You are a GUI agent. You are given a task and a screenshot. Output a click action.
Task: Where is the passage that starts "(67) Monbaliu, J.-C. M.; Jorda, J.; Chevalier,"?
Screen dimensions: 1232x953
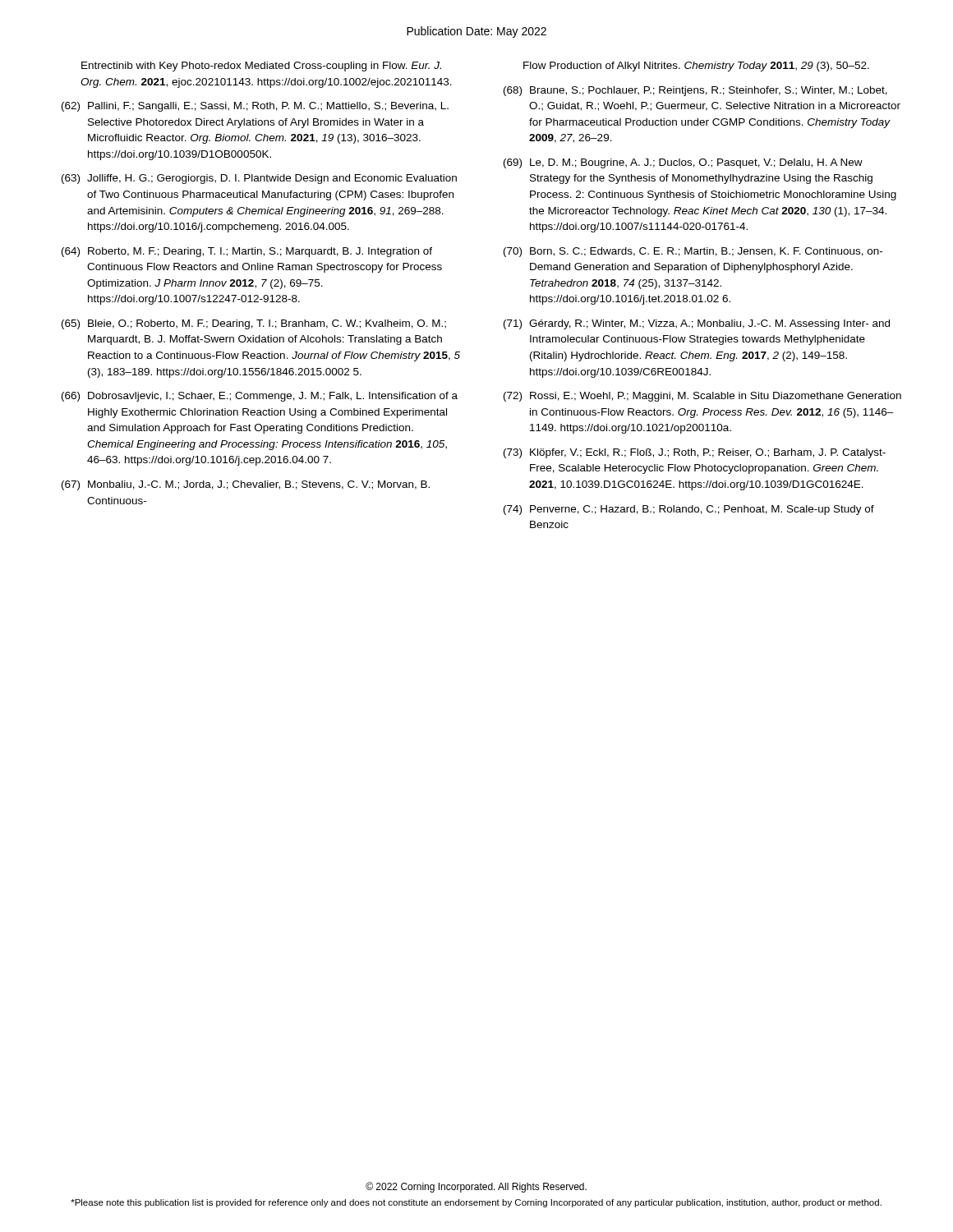pos(255,492)
